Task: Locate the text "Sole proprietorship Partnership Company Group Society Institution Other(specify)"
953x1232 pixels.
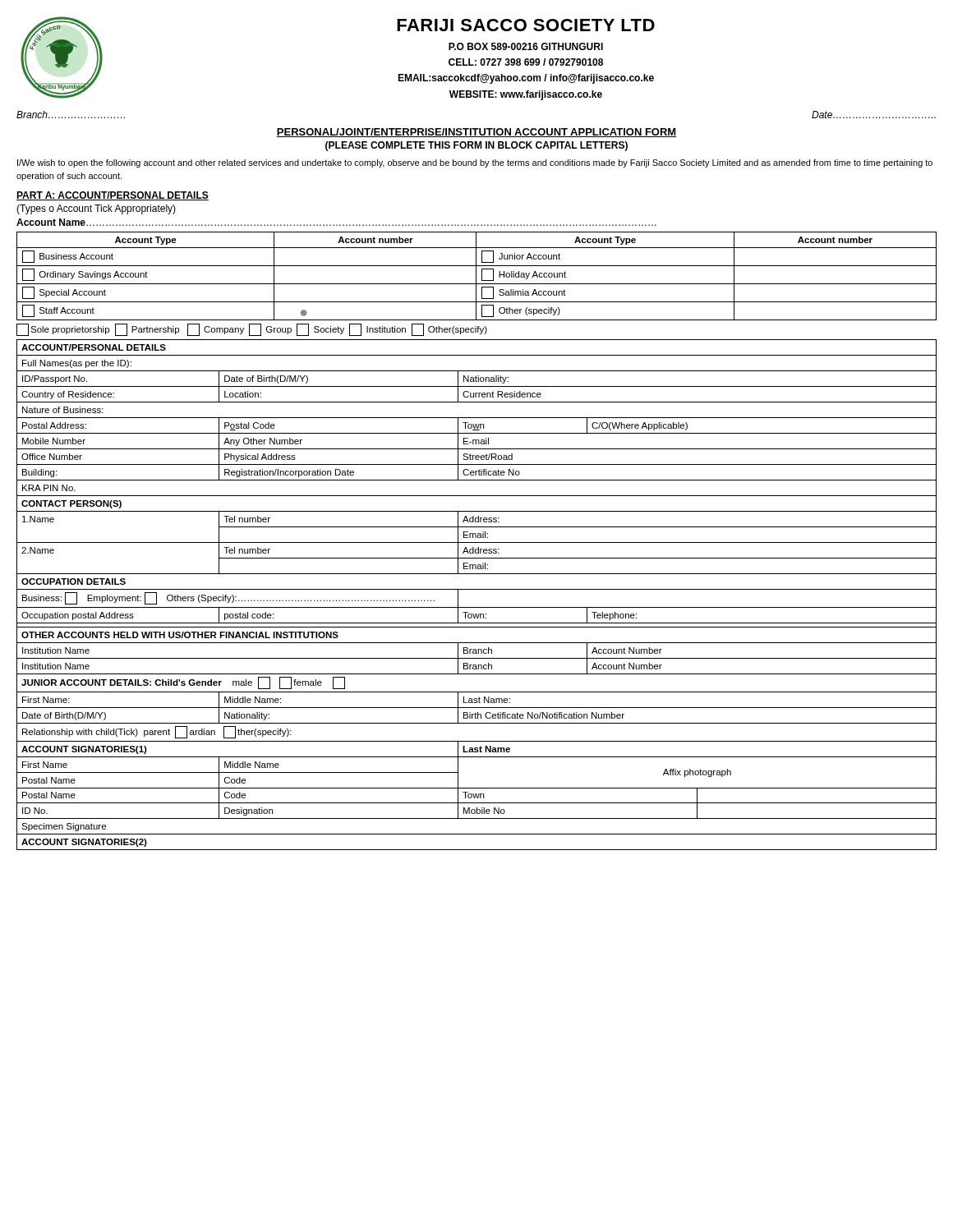Action: (252, 330)
